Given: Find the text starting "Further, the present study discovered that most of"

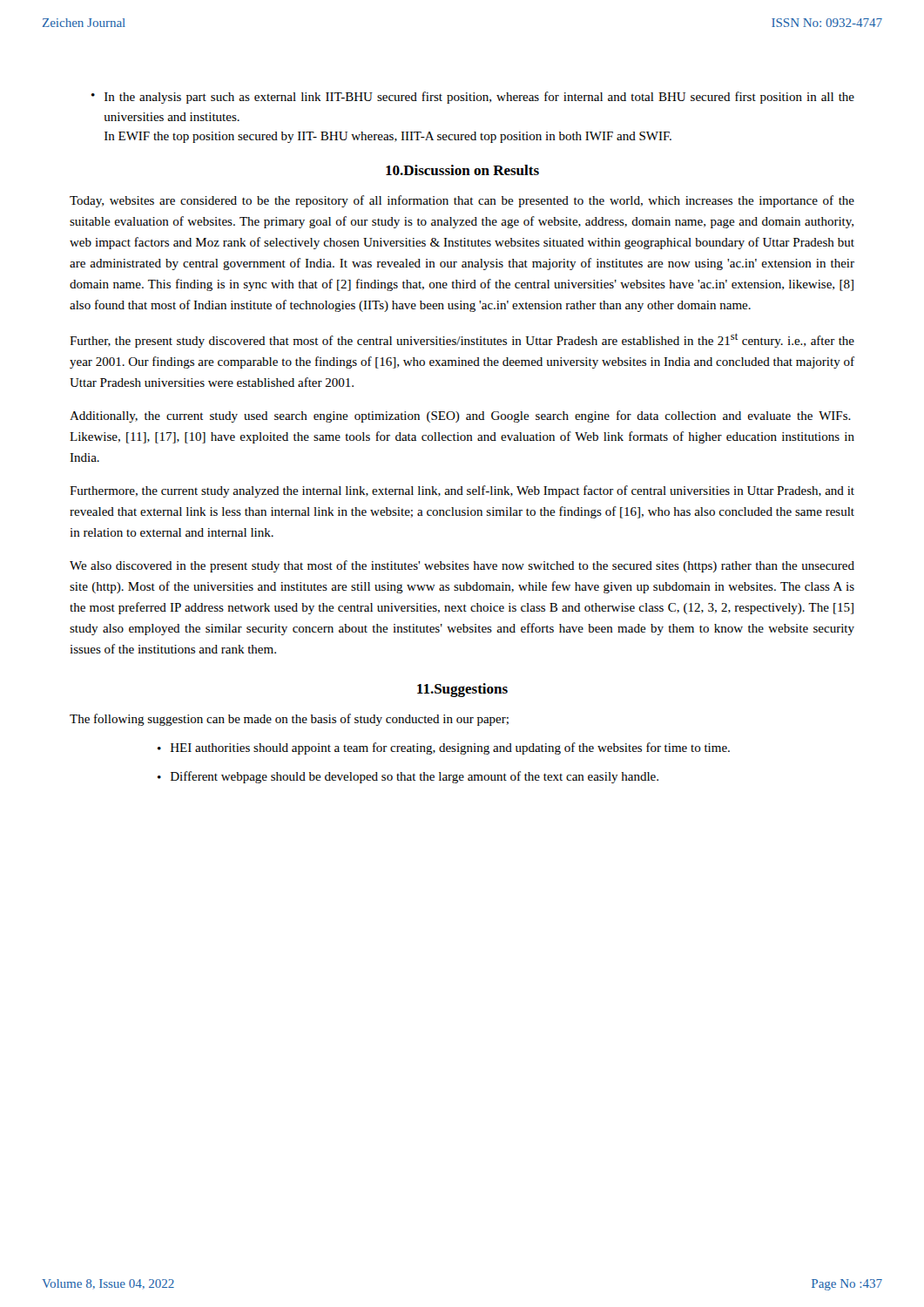Looking at the screenshot, I should 462,359.
